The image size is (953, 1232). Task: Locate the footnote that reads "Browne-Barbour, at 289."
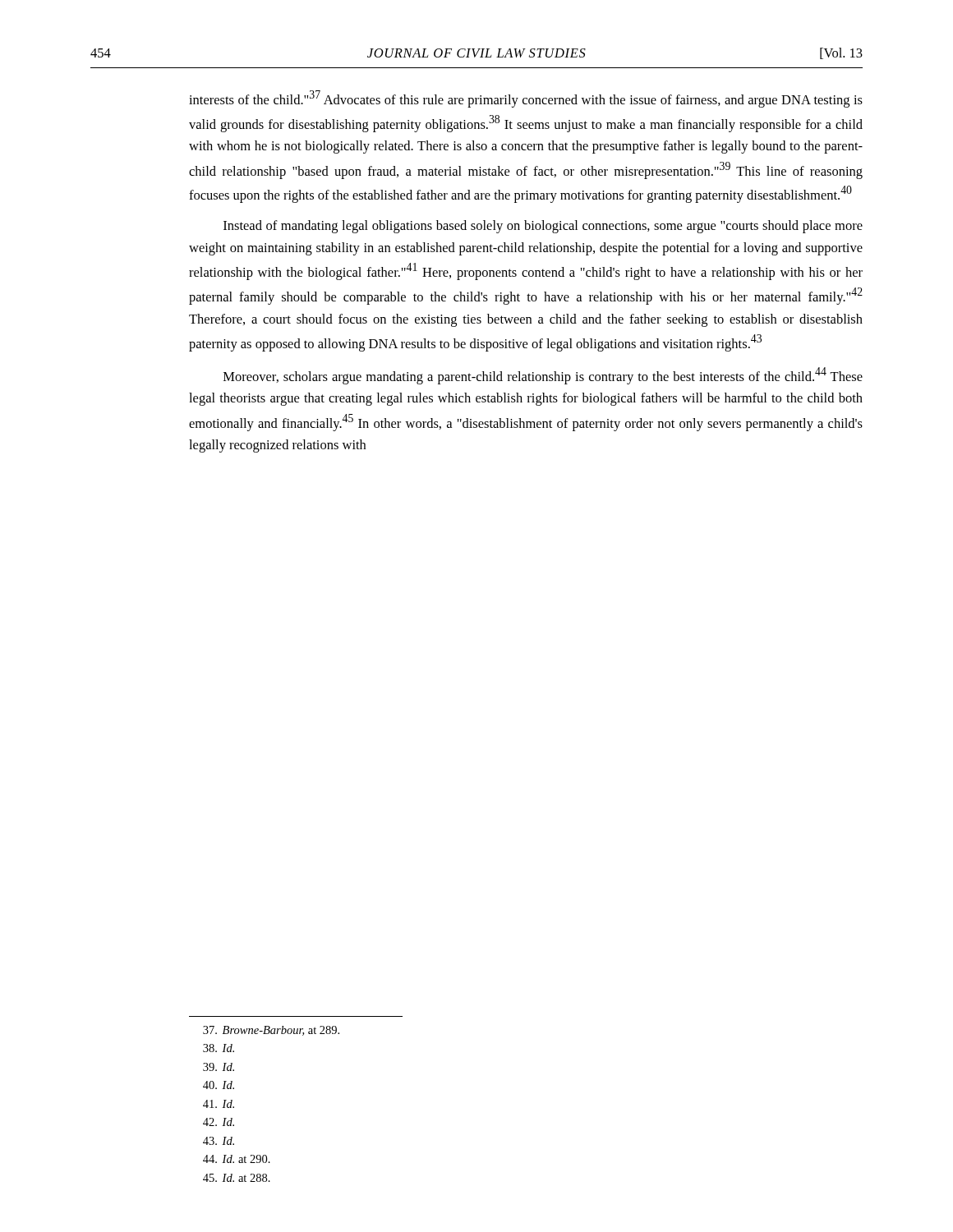tap(271, 1031)
